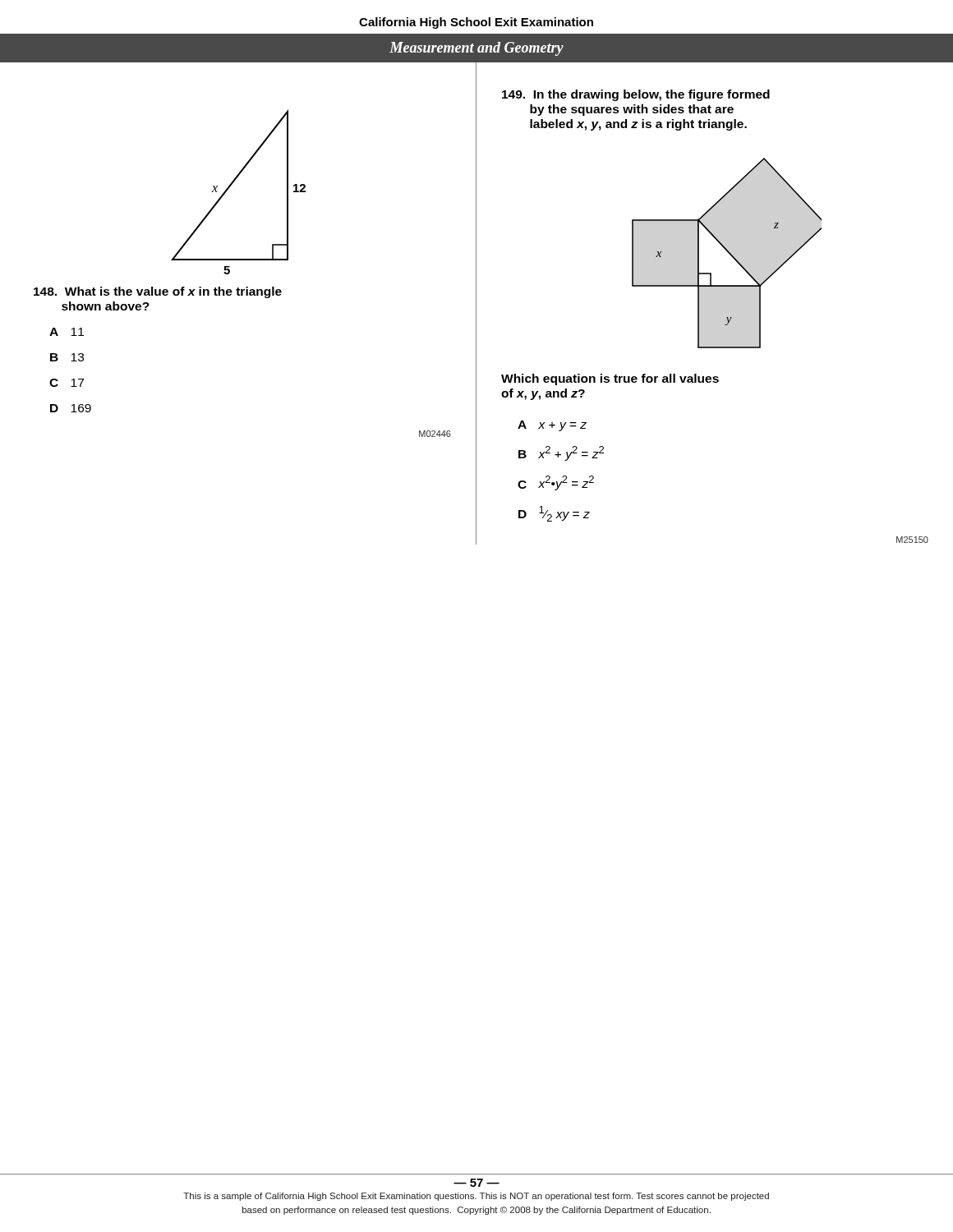Screen dimensions: 1232x953
Task: Where does it say "Measurement and Geometry"?
Action: pos(476,48)
